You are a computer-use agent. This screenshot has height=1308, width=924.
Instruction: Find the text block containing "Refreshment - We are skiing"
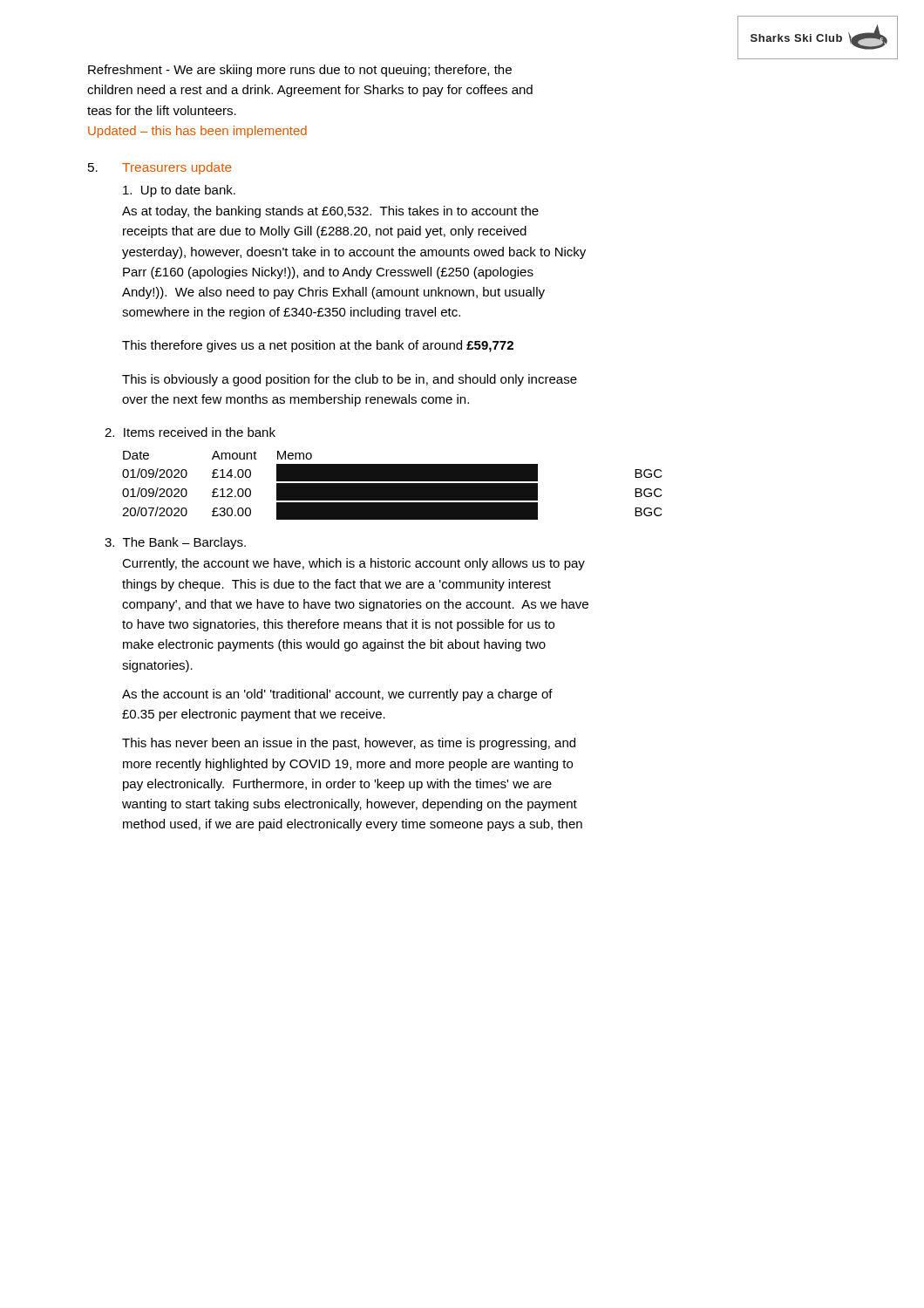pos(310,100)
